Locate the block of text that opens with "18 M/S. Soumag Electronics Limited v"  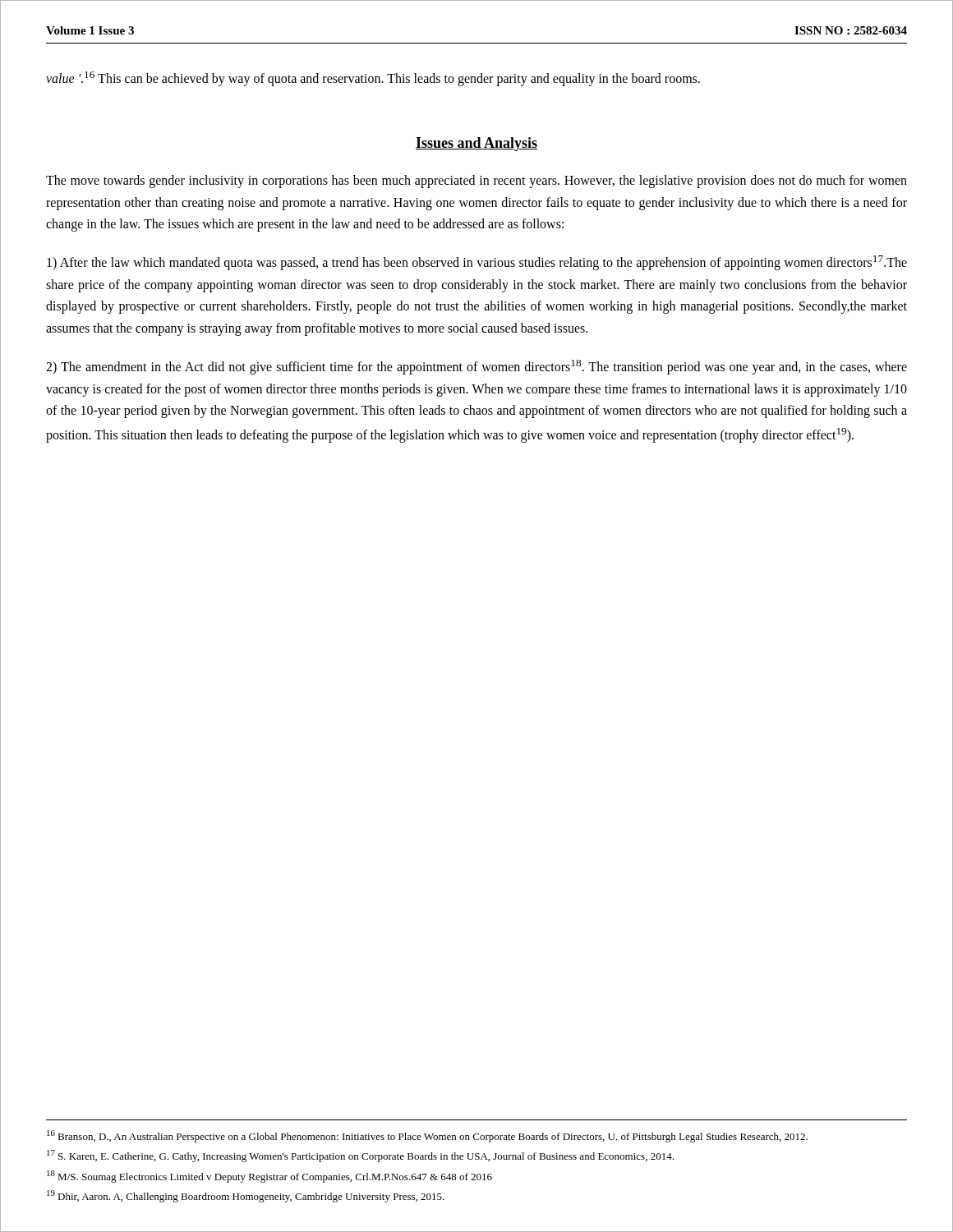[269, 1175]
